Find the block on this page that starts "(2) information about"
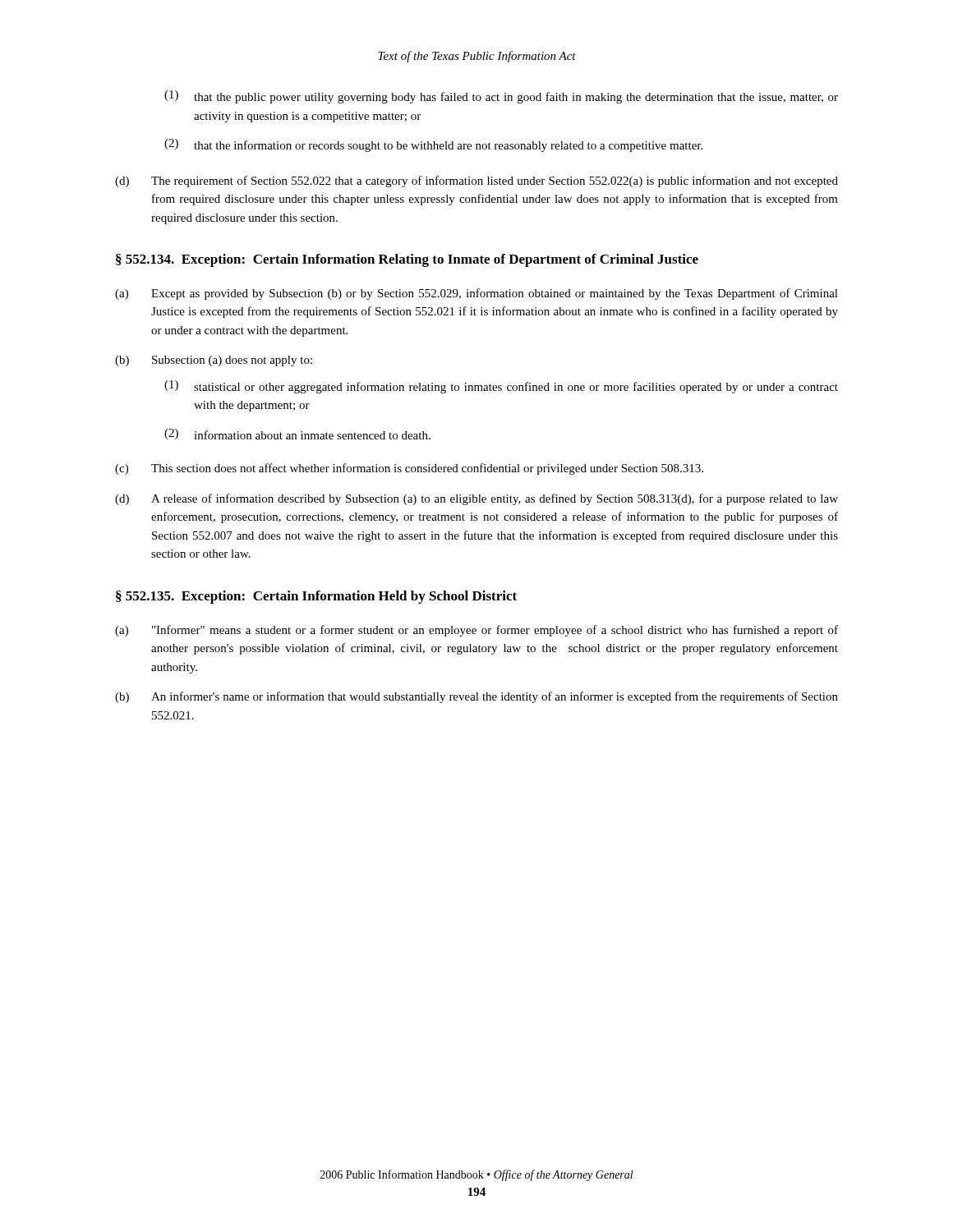 click(x=297, y=434)
